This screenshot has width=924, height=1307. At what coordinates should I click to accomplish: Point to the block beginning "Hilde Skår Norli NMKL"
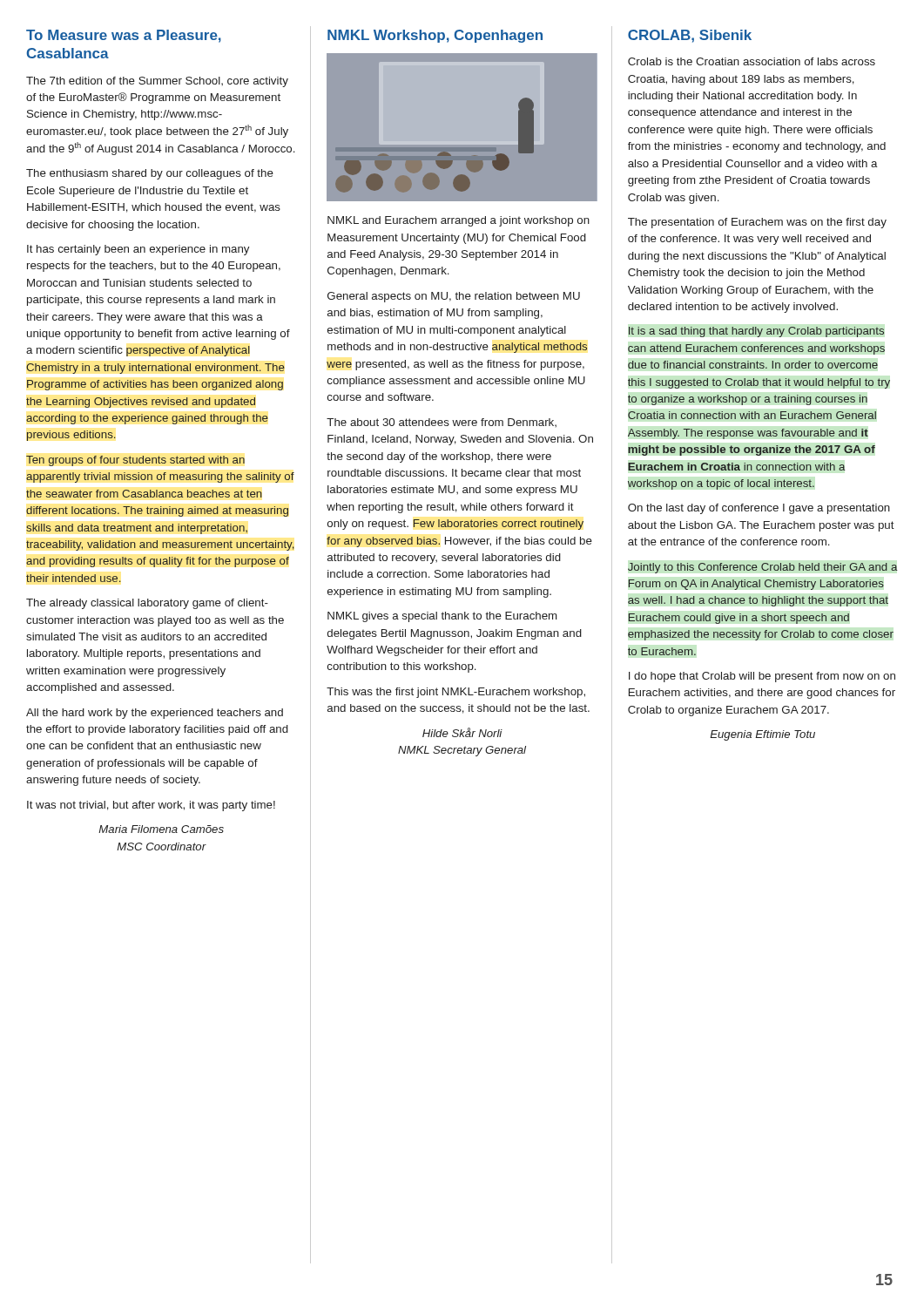point(462,742)
